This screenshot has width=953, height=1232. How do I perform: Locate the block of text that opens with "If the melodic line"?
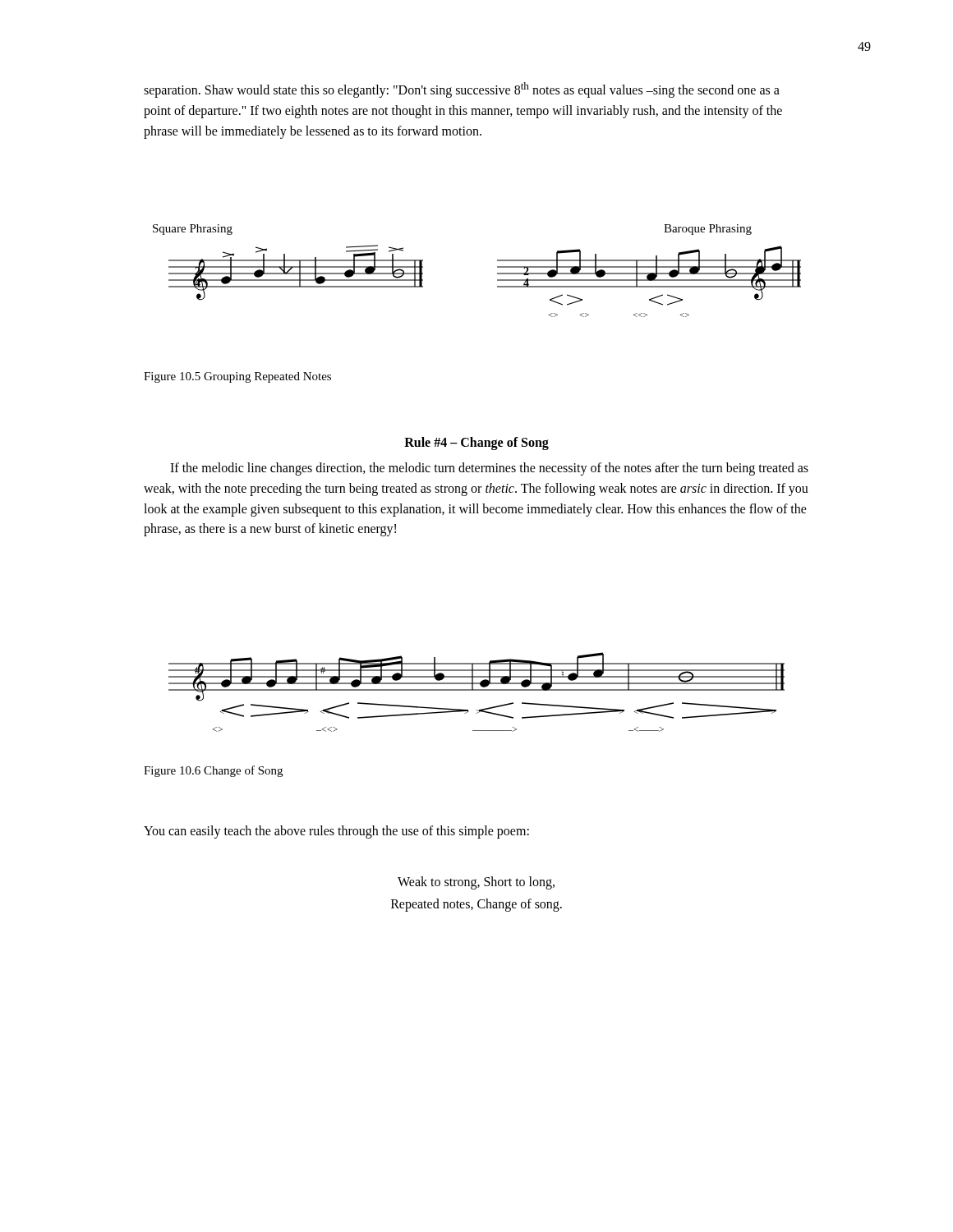click(x=476, y=498)
